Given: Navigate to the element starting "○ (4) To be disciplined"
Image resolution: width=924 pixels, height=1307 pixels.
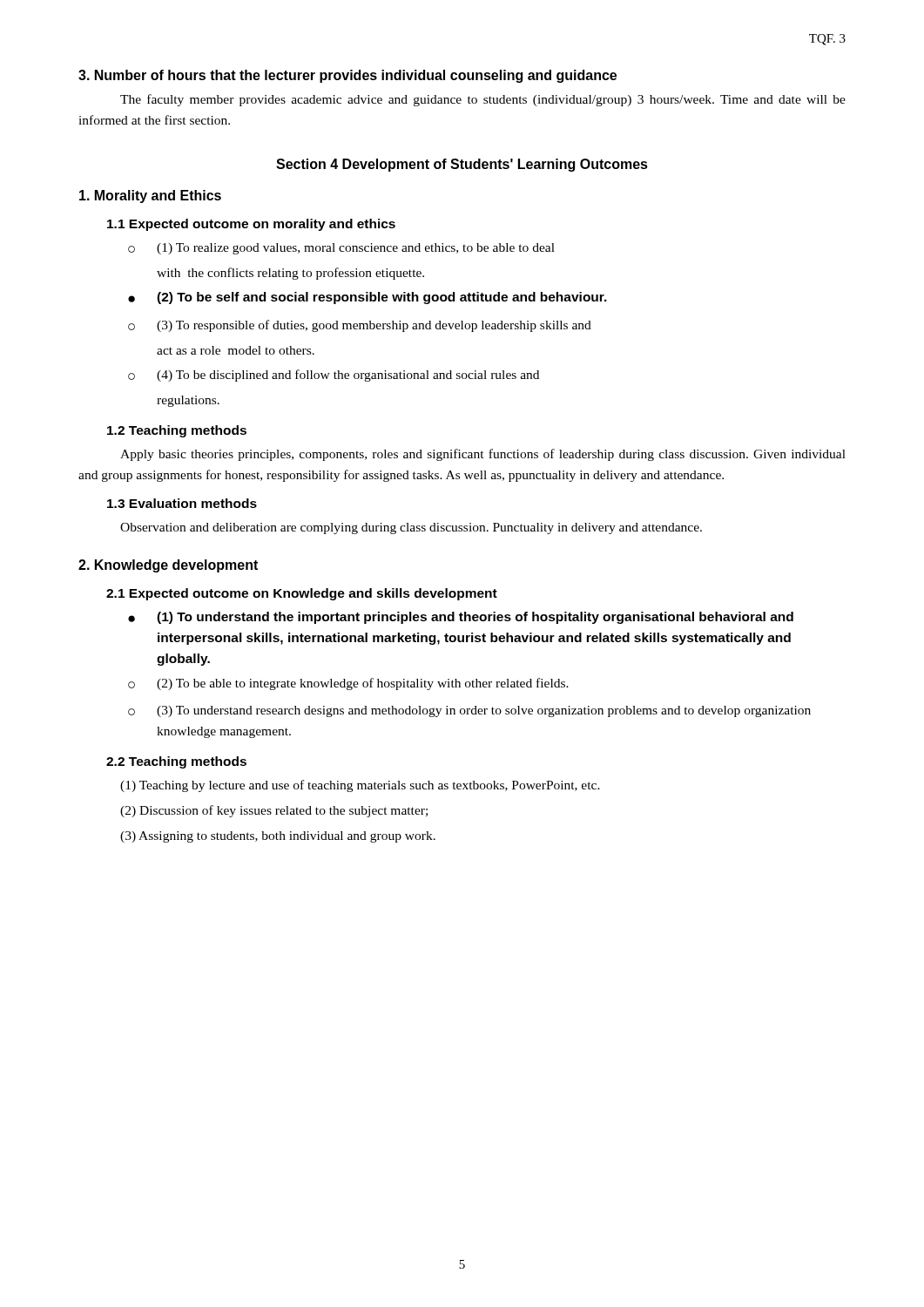Looking at the screenshot, I should 486,376.
